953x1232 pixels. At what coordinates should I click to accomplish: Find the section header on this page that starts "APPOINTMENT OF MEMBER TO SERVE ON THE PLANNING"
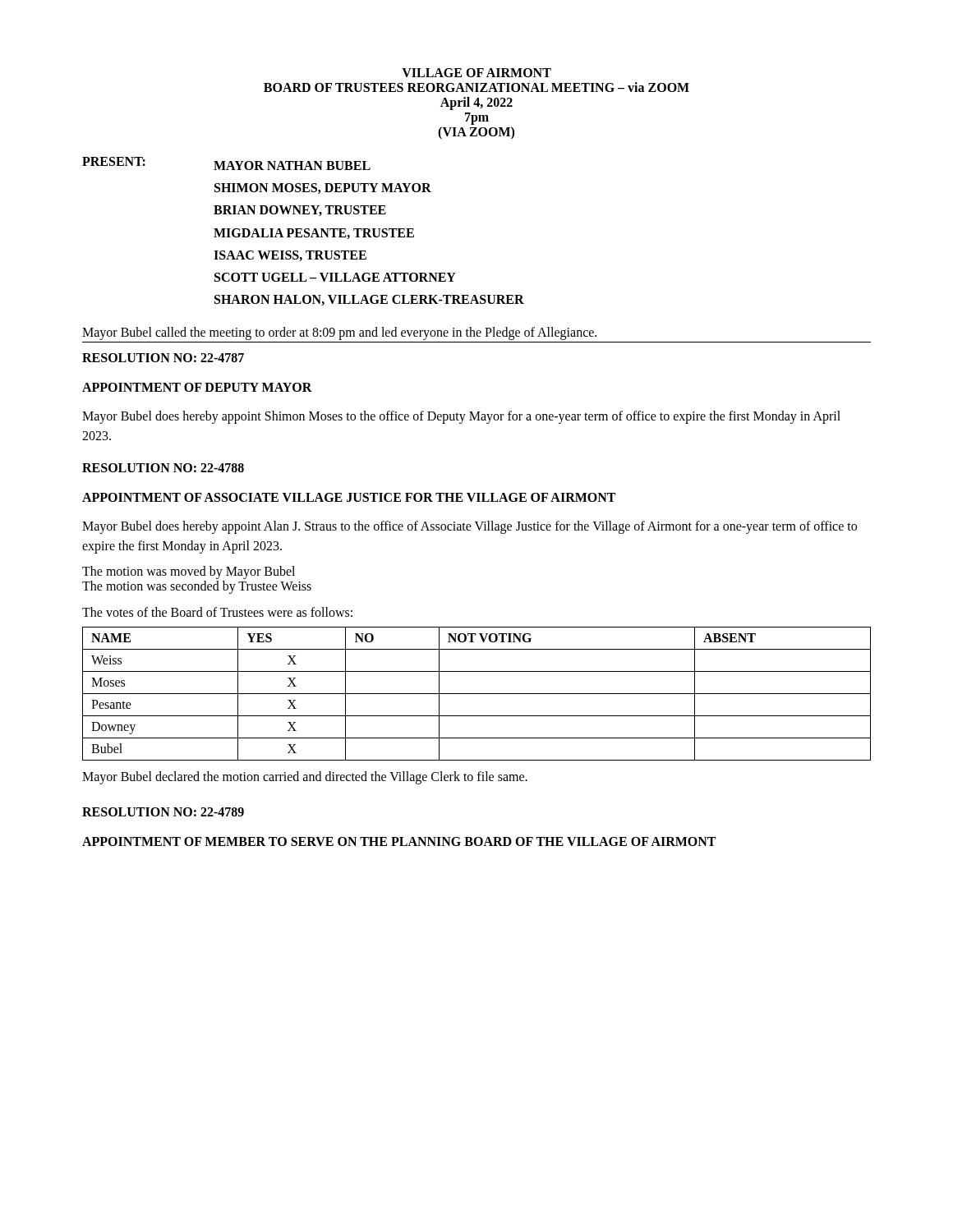(399, 842)
